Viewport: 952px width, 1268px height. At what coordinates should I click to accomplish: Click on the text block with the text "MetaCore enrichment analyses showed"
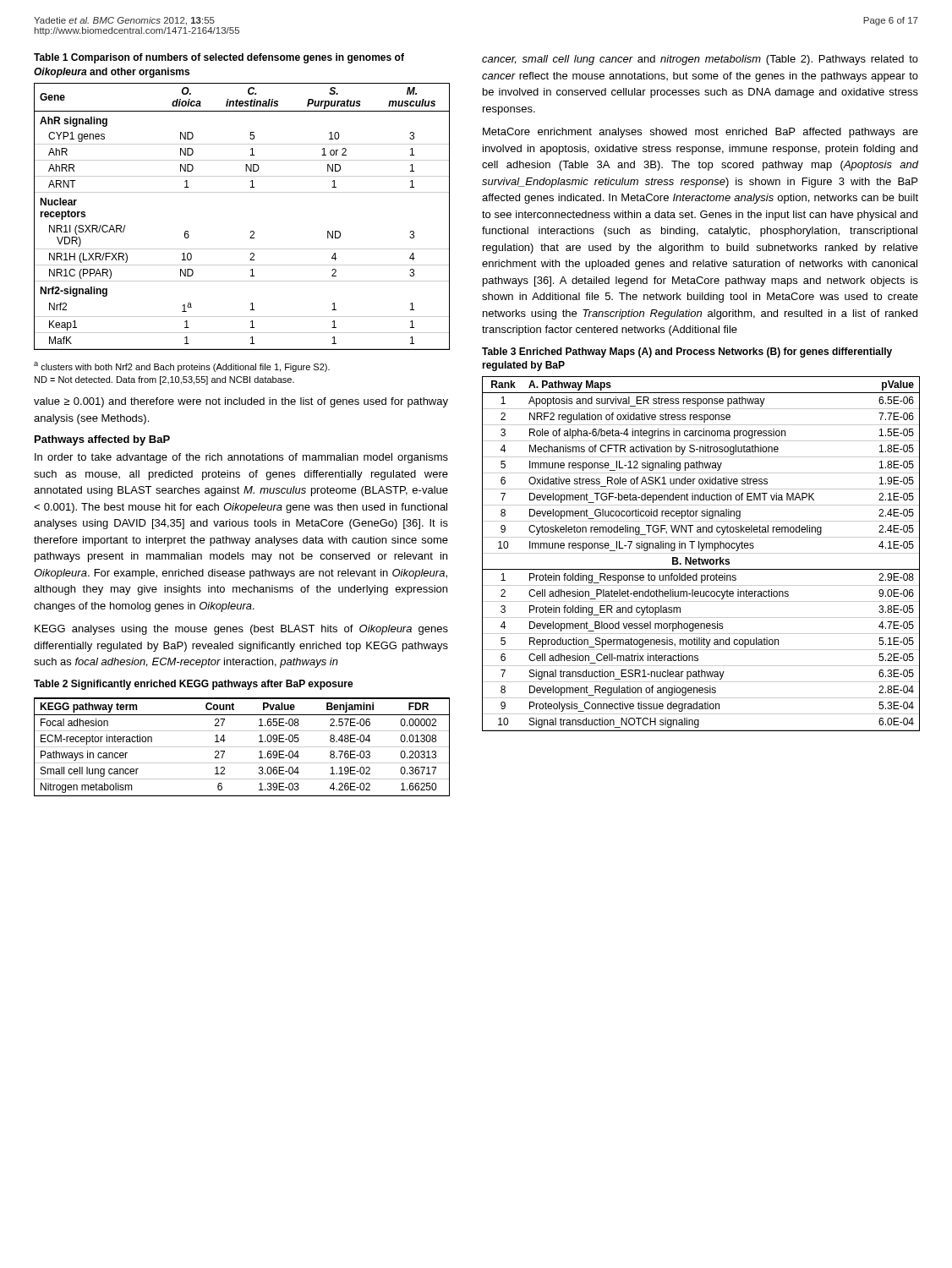click(x=700, y=230)
